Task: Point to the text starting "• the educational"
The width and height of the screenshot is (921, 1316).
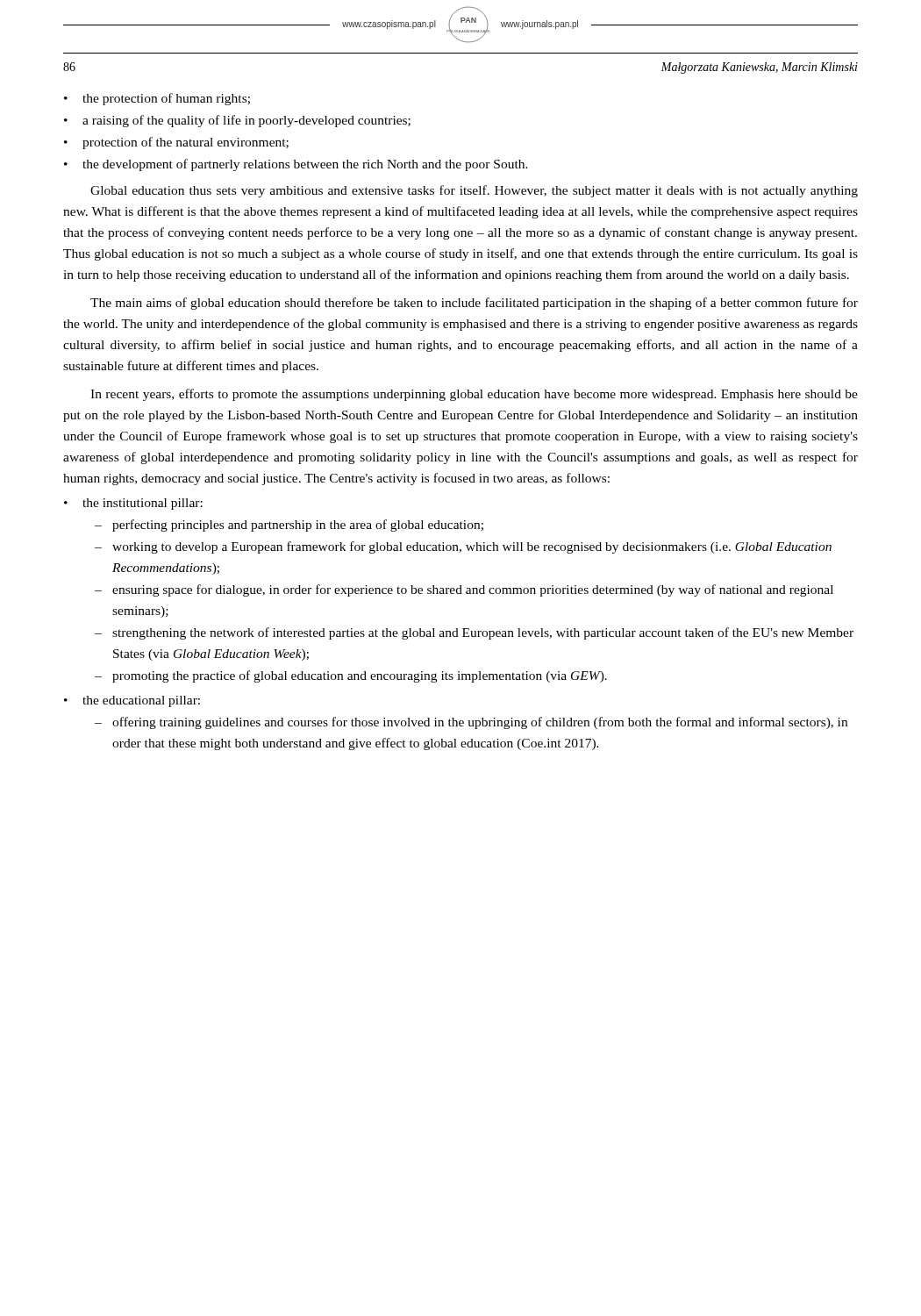Action: click(x=132, y=701)
